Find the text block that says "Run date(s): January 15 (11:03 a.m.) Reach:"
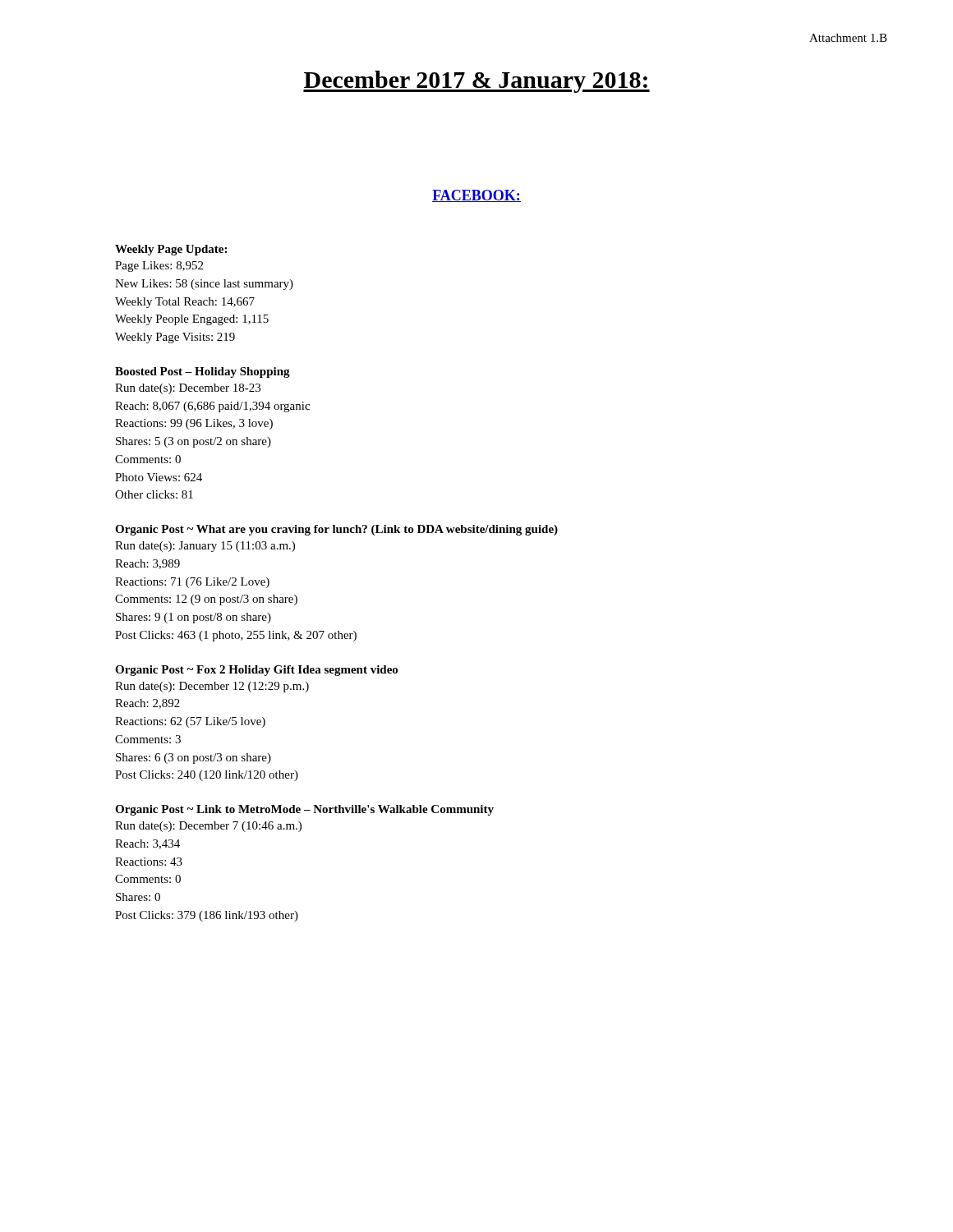953x1232 pixels. [236, 590]
